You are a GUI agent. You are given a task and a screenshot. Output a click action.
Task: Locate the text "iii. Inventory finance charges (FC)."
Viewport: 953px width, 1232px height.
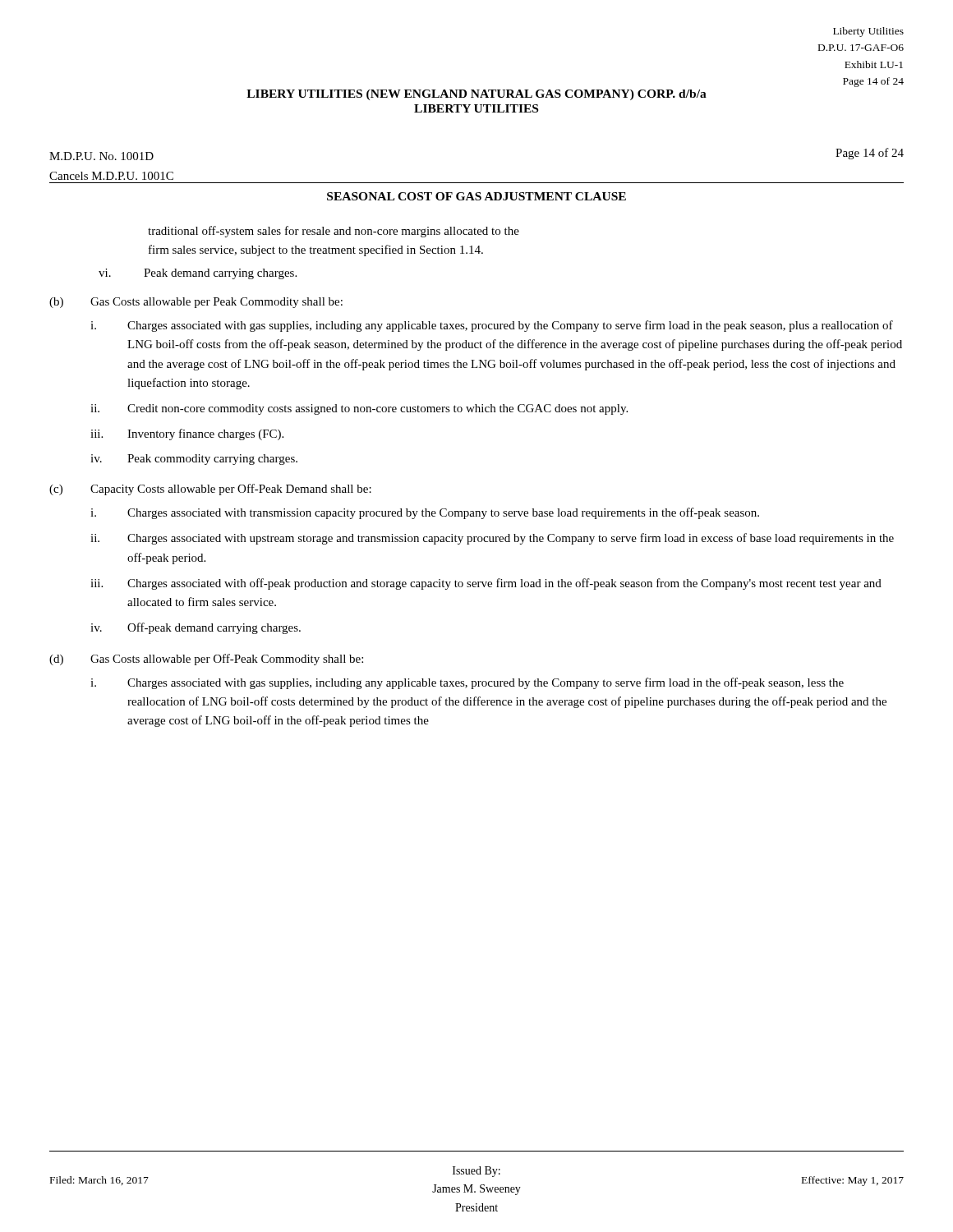[x=187, y=434]
